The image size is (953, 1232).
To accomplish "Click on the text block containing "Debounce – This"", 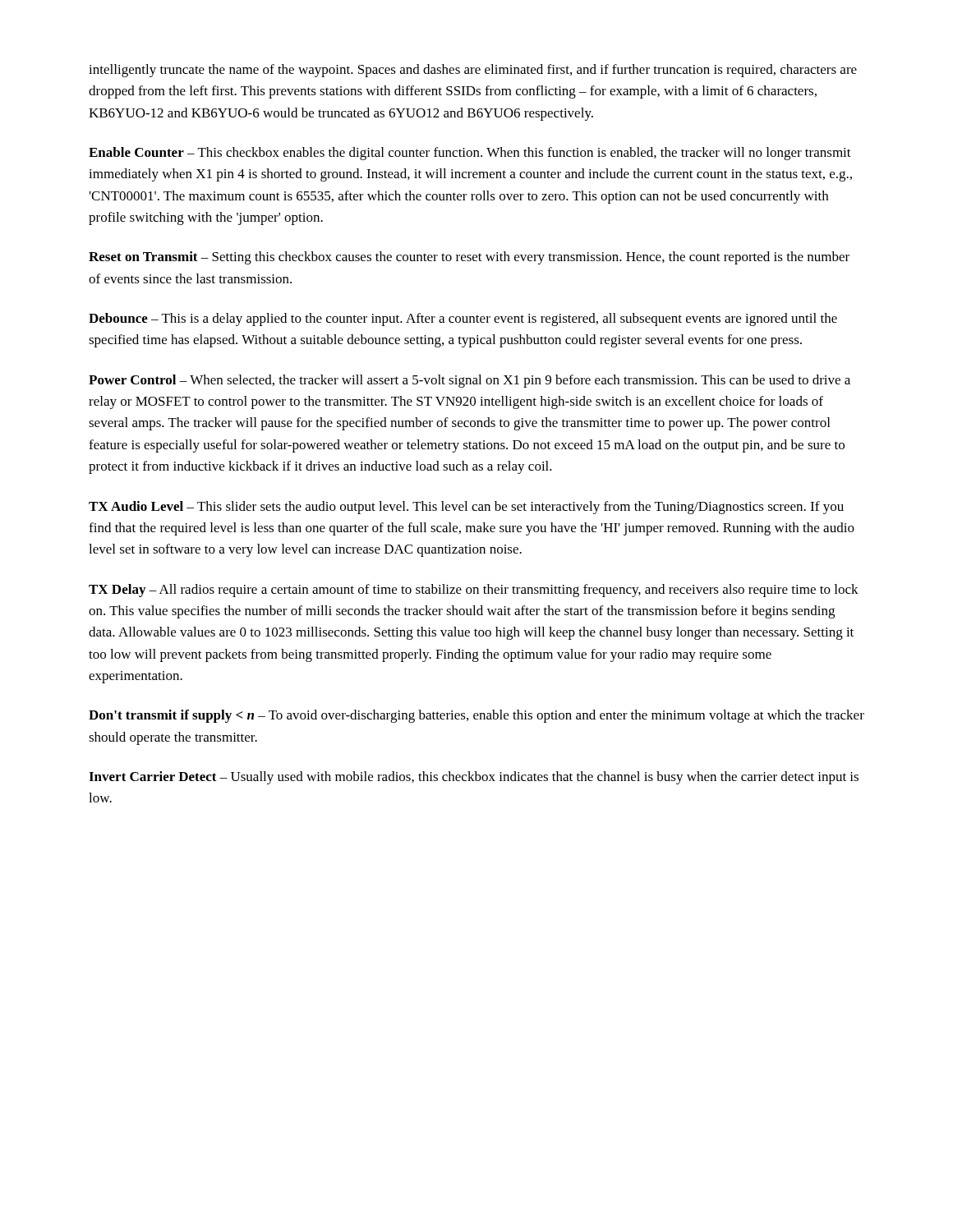I will coord(463,329).
